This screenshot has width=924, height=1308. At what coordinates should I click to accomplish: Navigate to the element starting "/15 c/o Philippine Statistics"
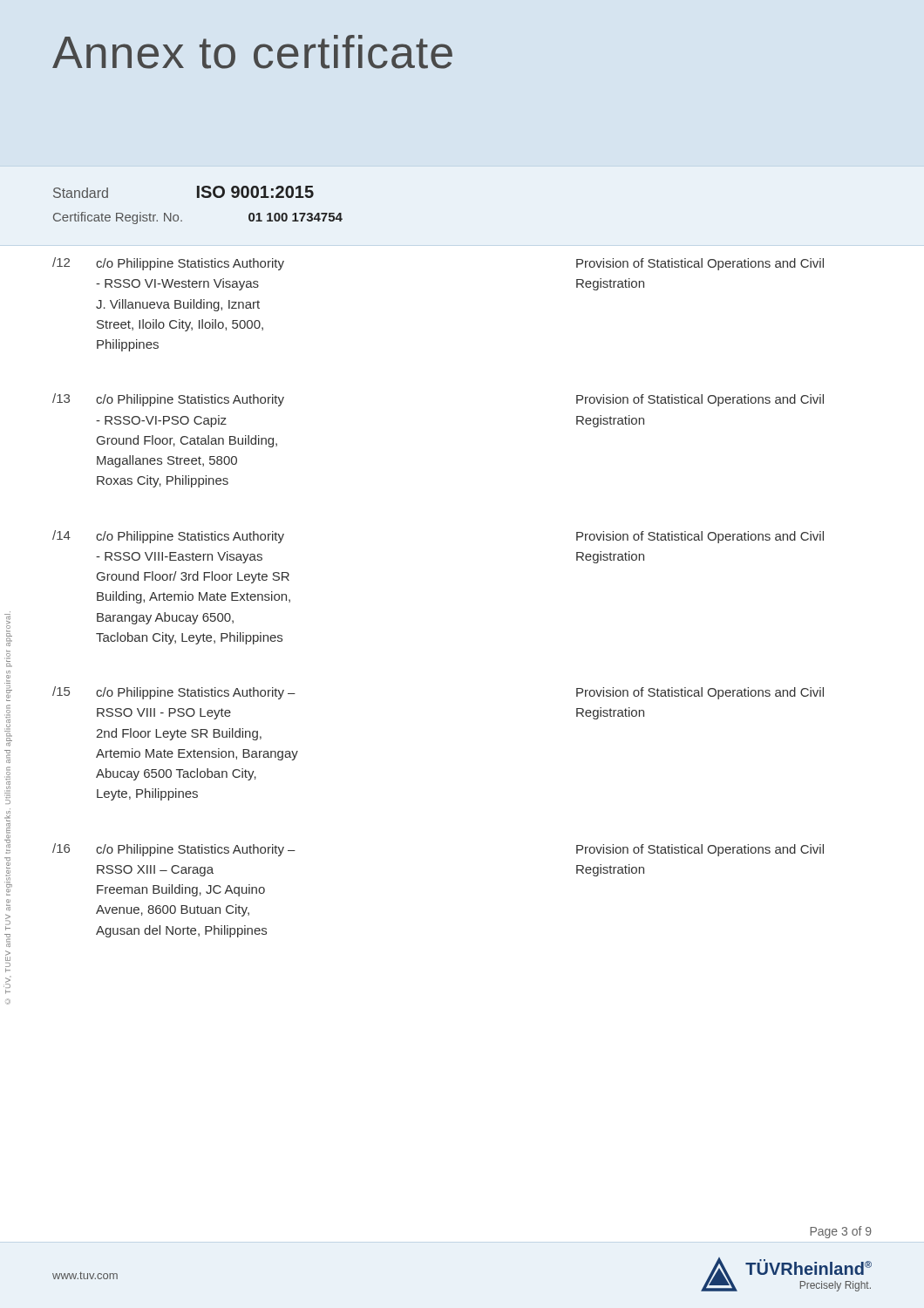point(188,693)
